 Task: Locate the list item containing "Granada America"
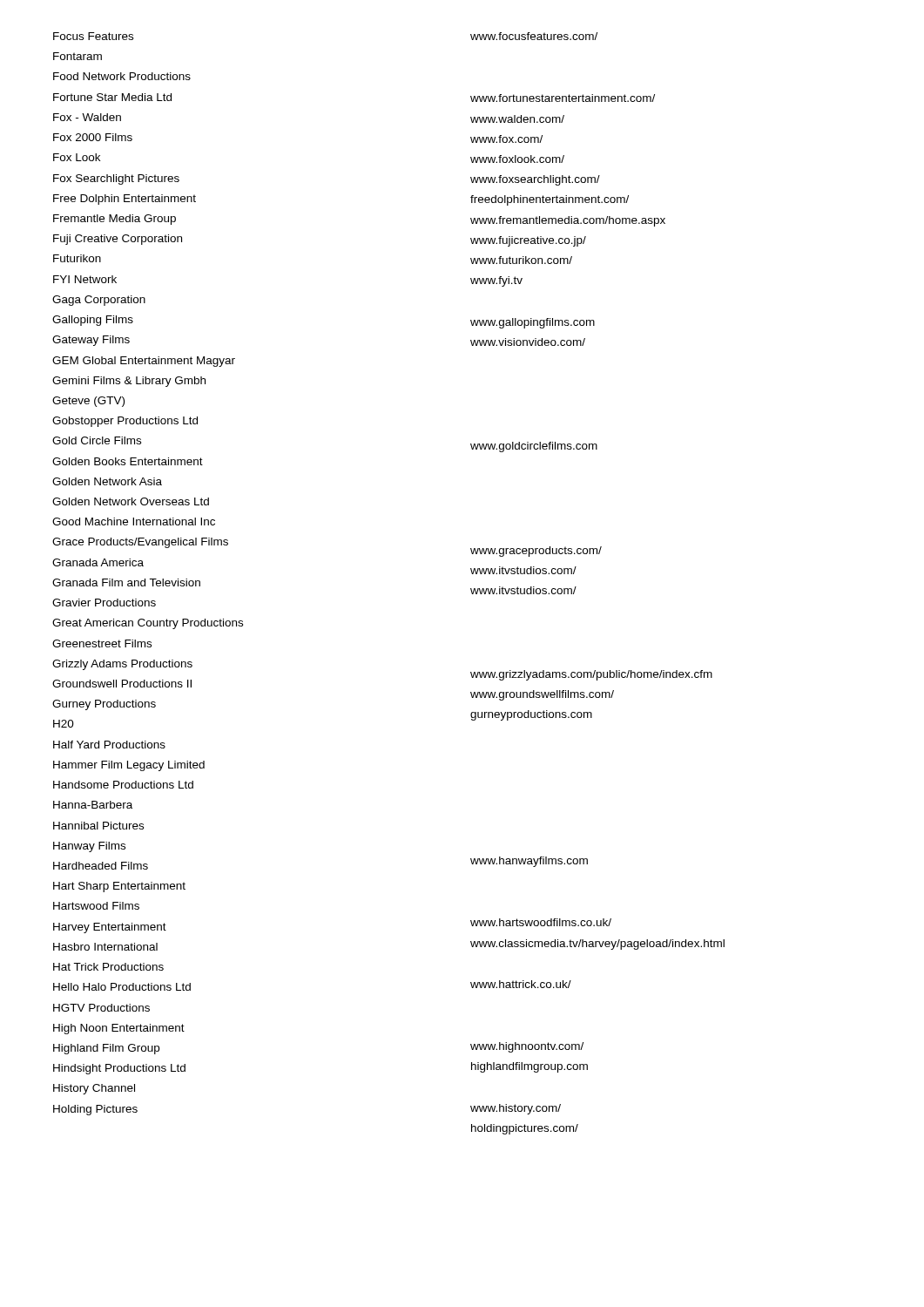pyautogui.click(x=98, y=562)
